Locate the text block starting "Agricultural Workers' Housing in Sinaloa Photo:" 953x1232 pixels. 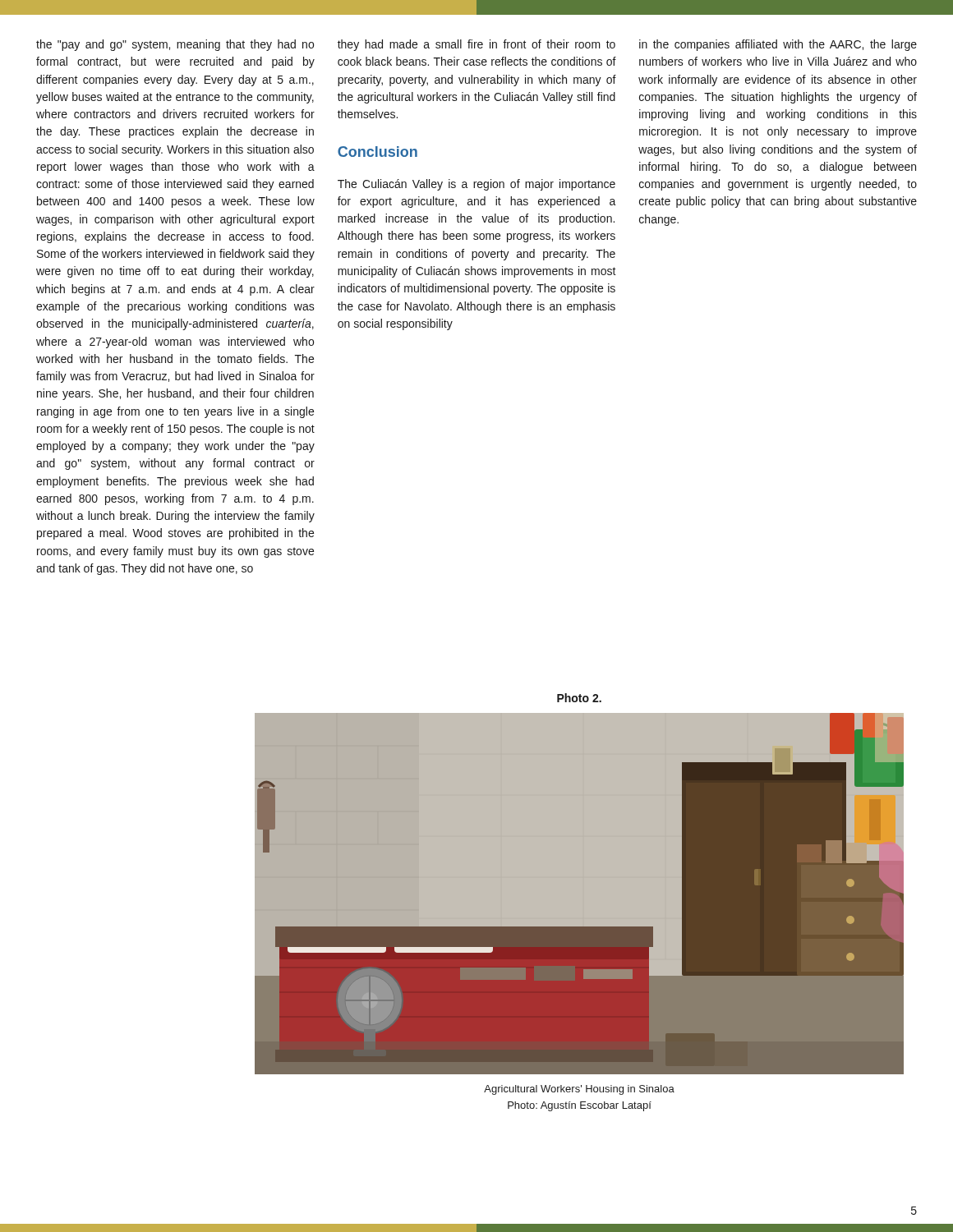(579, 1097)
